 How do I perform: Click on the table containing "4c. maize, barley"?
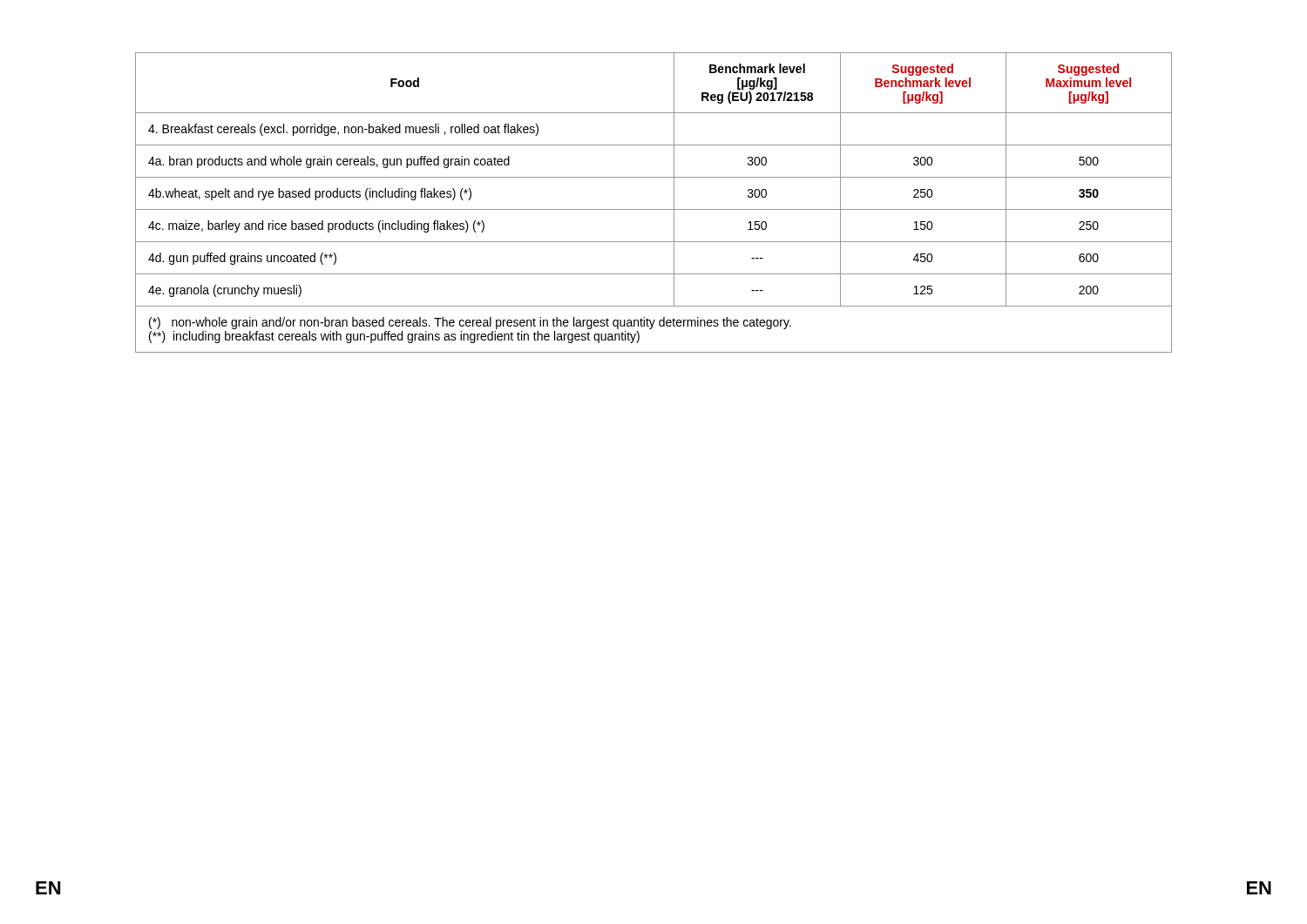[x=654, y=202]
